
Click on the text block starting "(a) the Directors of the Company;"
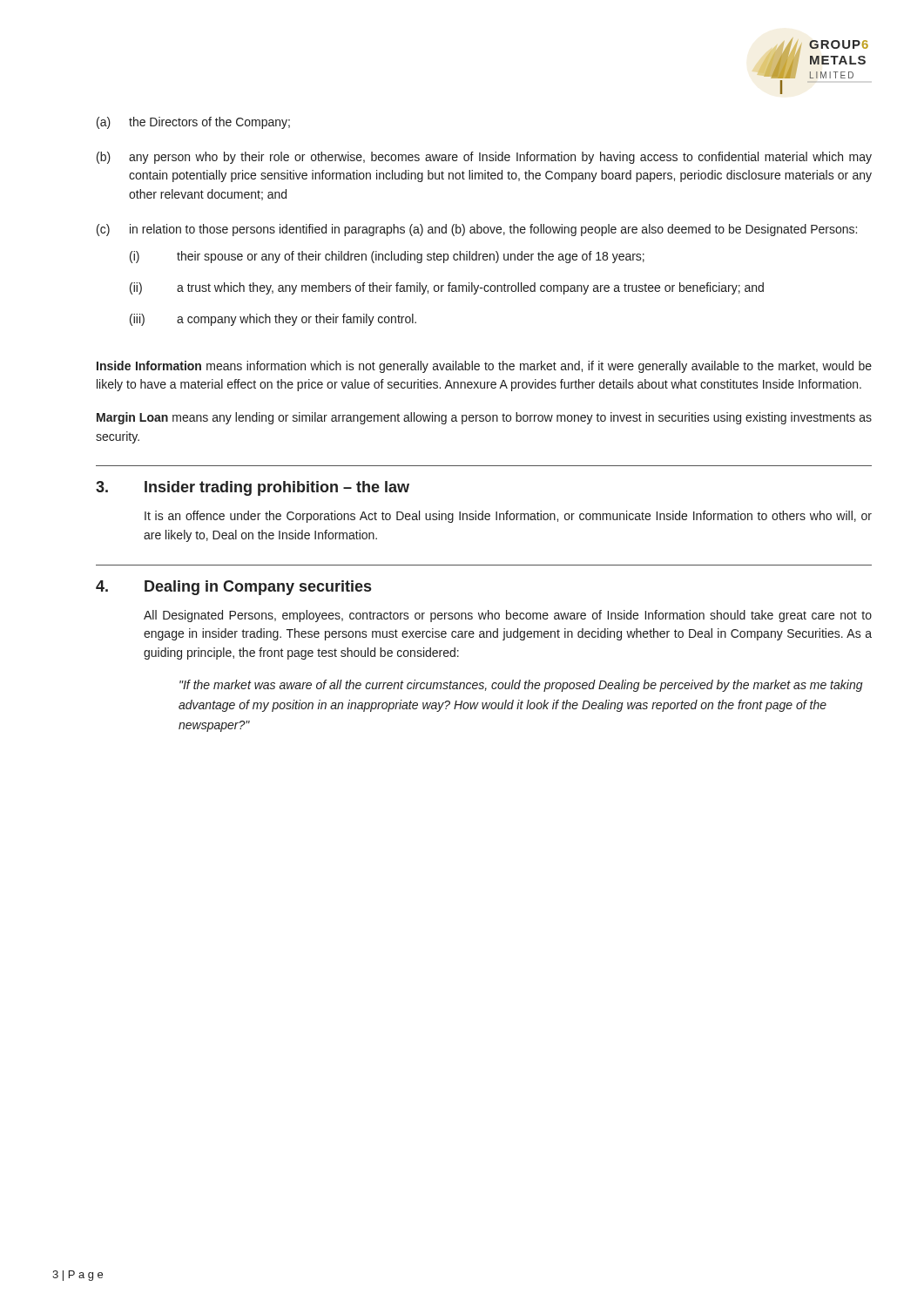point(193,123)
